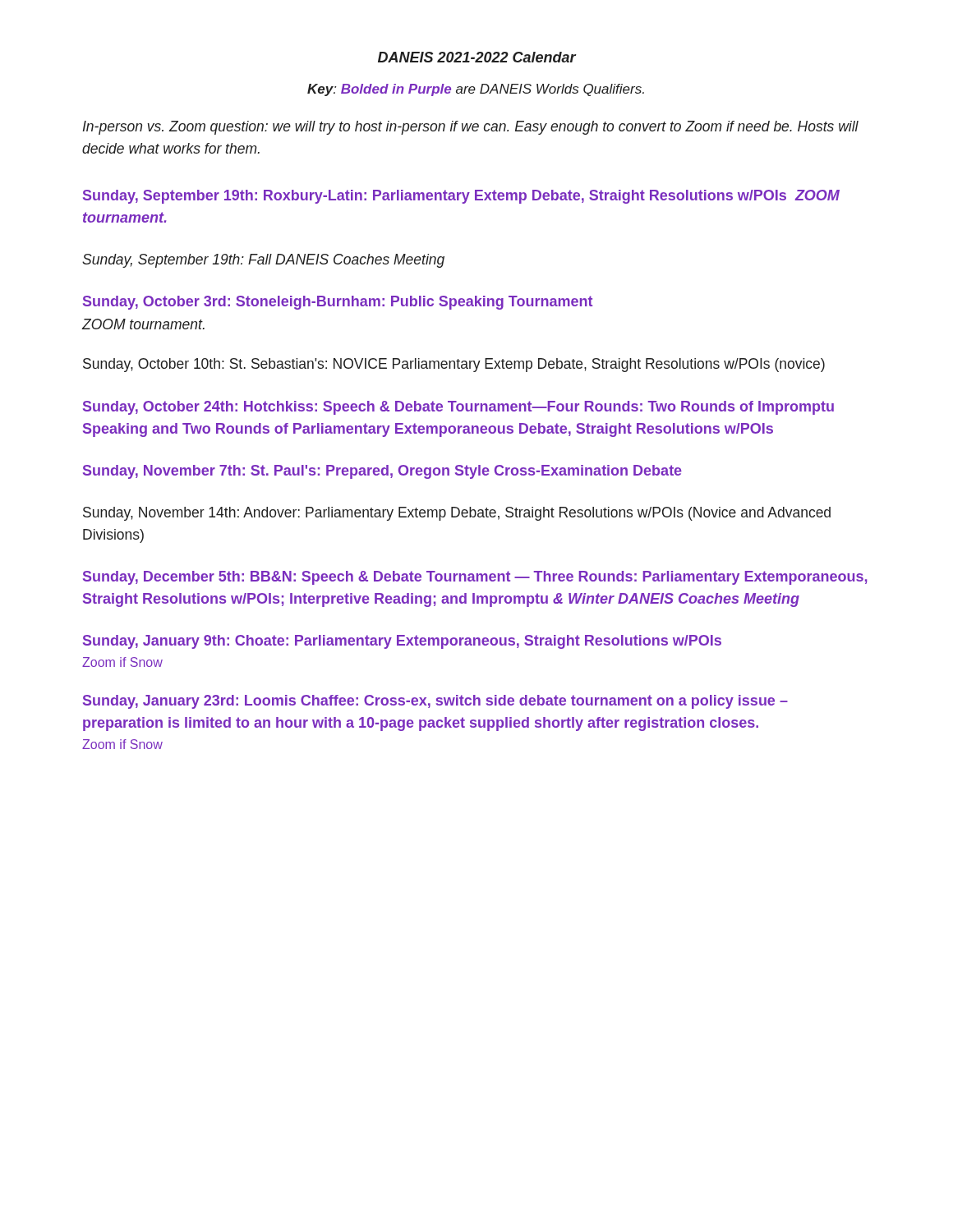The height and width of the screenshot is (1232, 953).
Task: Click on the list item that reads "Sunday, September 19th: Roxbury-Latin: Parliamentary Extemp Debate, Straight"
Action: pos(476,207)
